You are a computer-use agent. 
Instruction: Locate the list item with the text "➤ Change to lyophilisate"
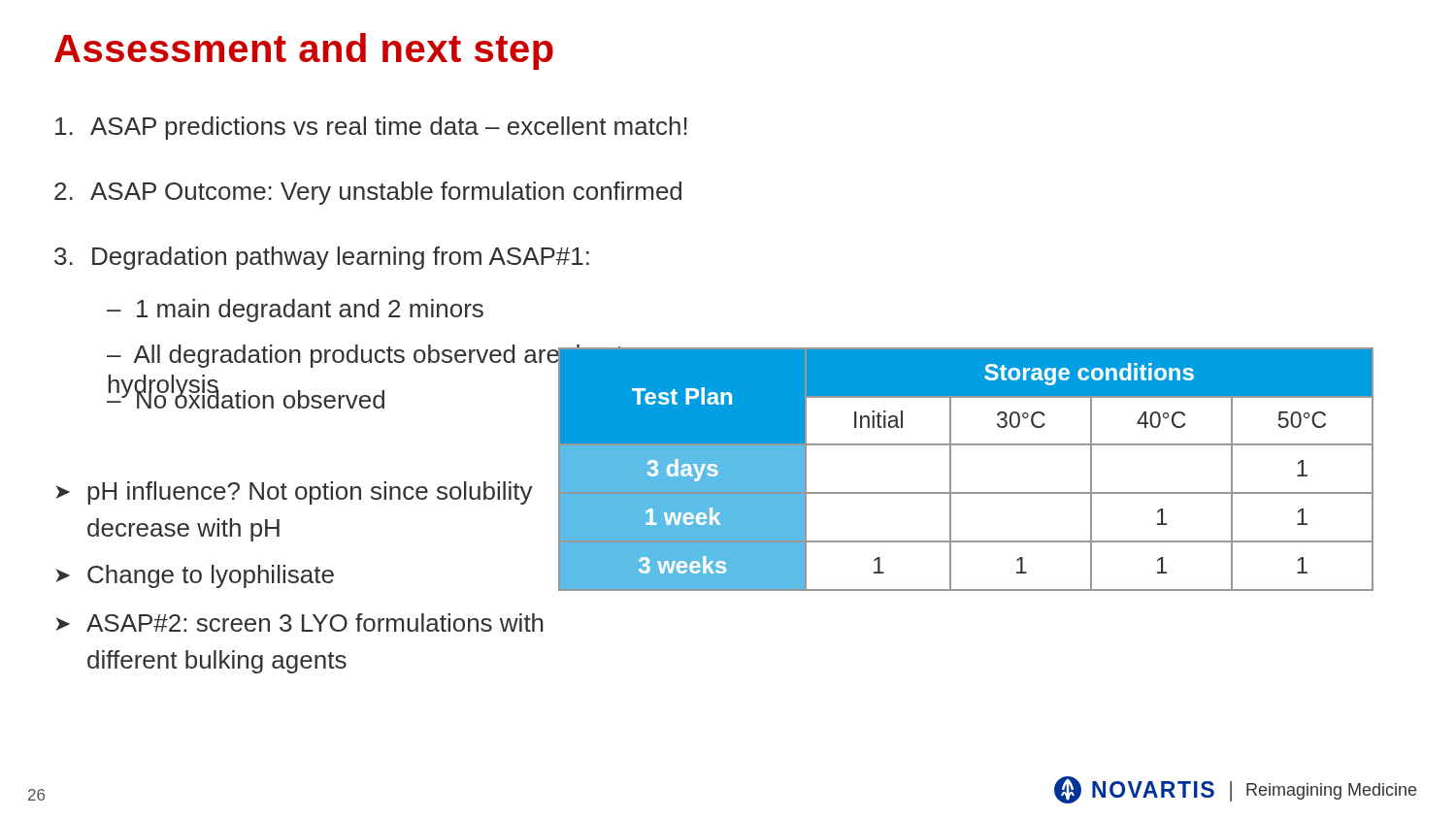[x=194, y=575]
